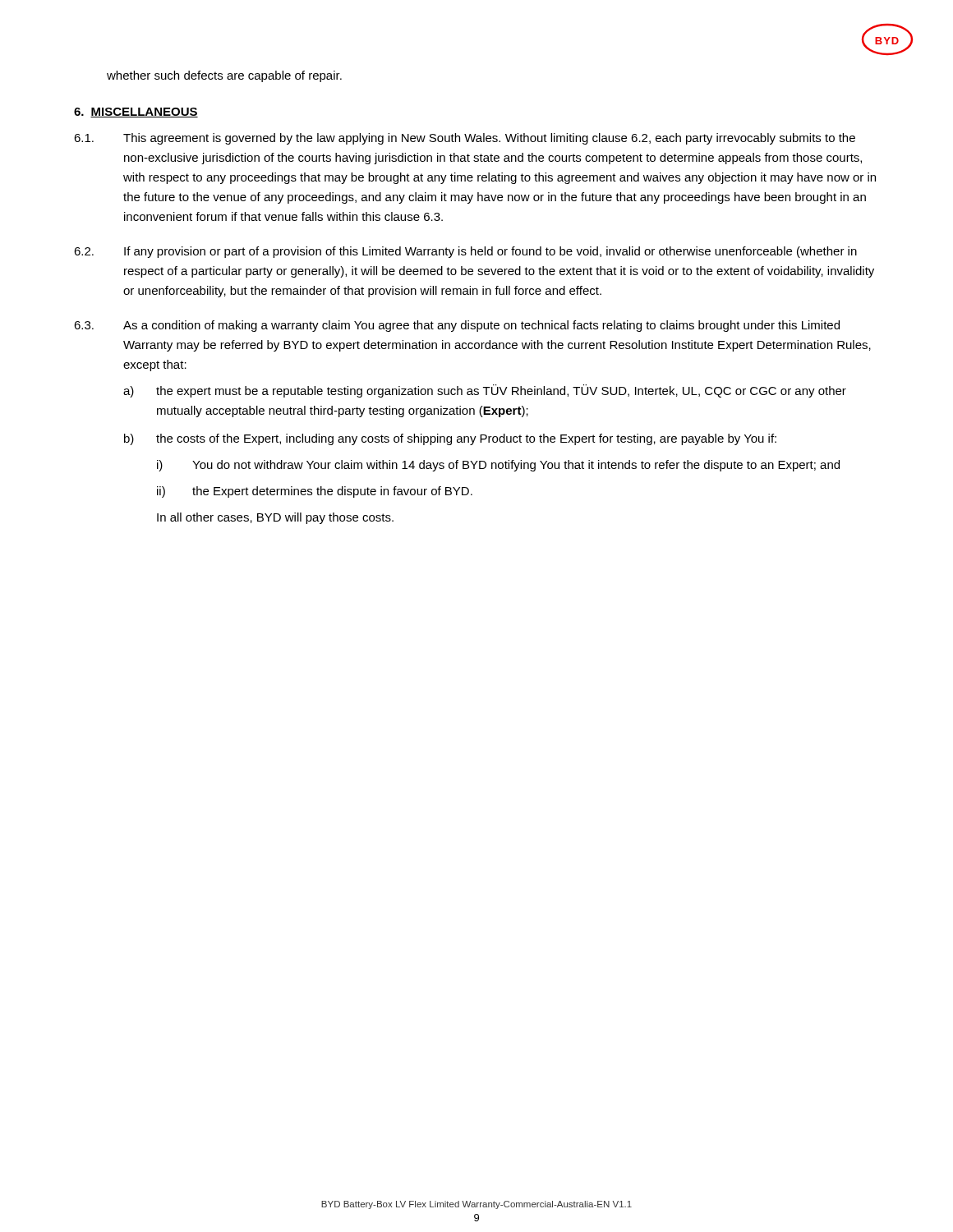Locate the passage starting "3. As a condition"
The width and height of the screenshot is (953, 1232).
click(476, 426)
